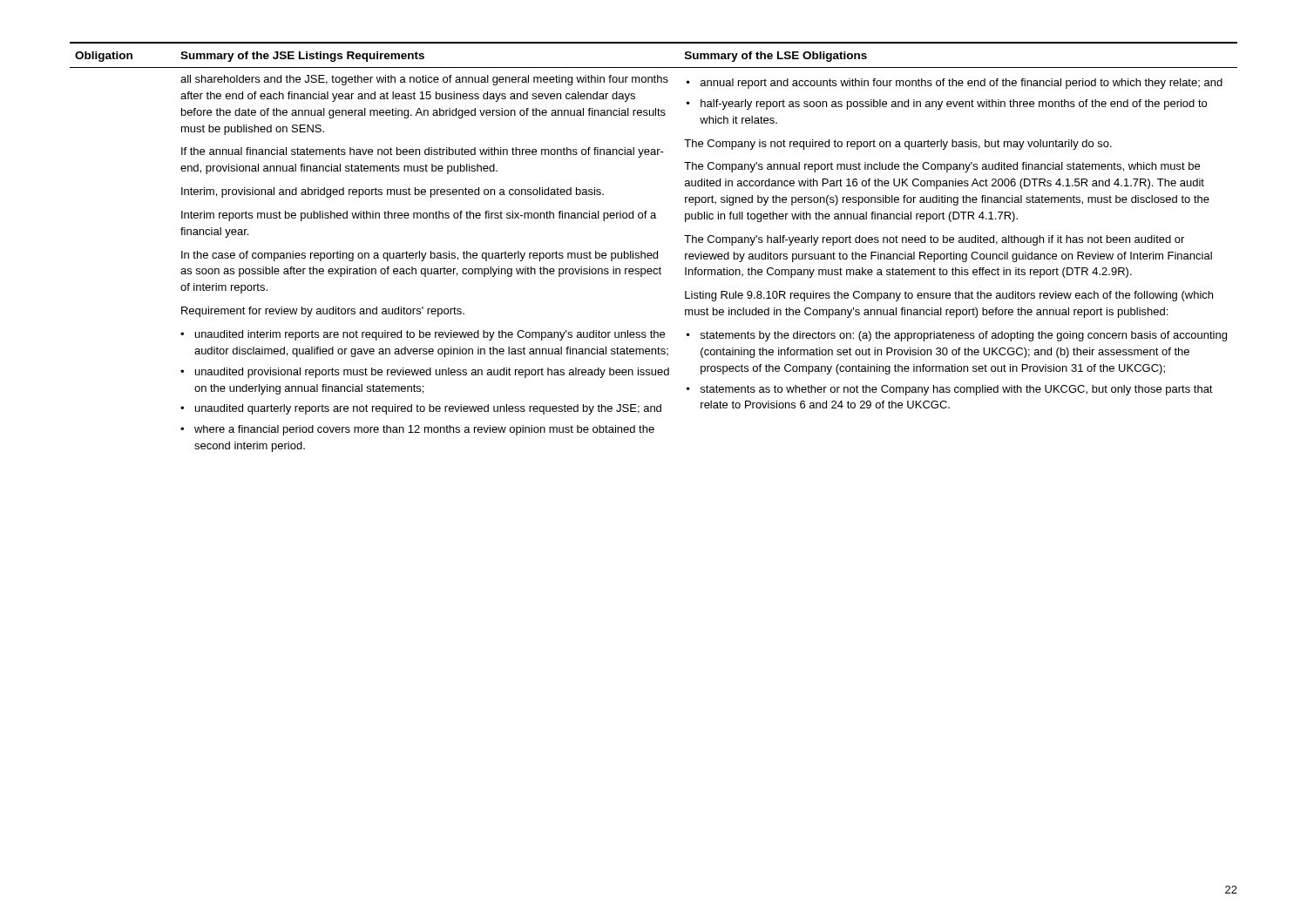The height and width of the screenshot is (924, 1307).
Task: Find the table that mentions "Summary of the"
Action: [654, 253]
